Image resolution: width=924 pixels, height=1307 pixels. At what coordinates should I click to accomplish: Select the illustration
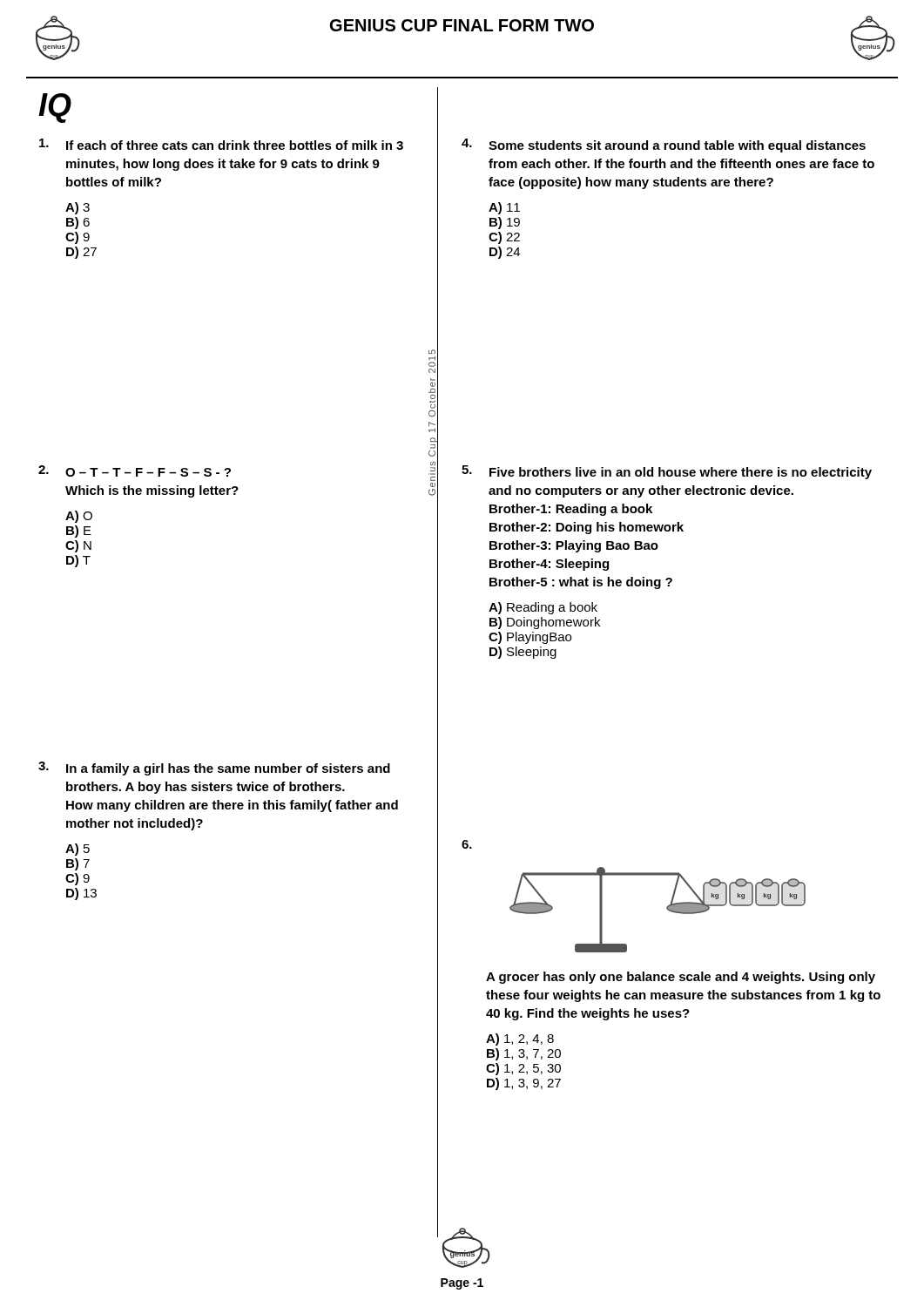(662, 908)
